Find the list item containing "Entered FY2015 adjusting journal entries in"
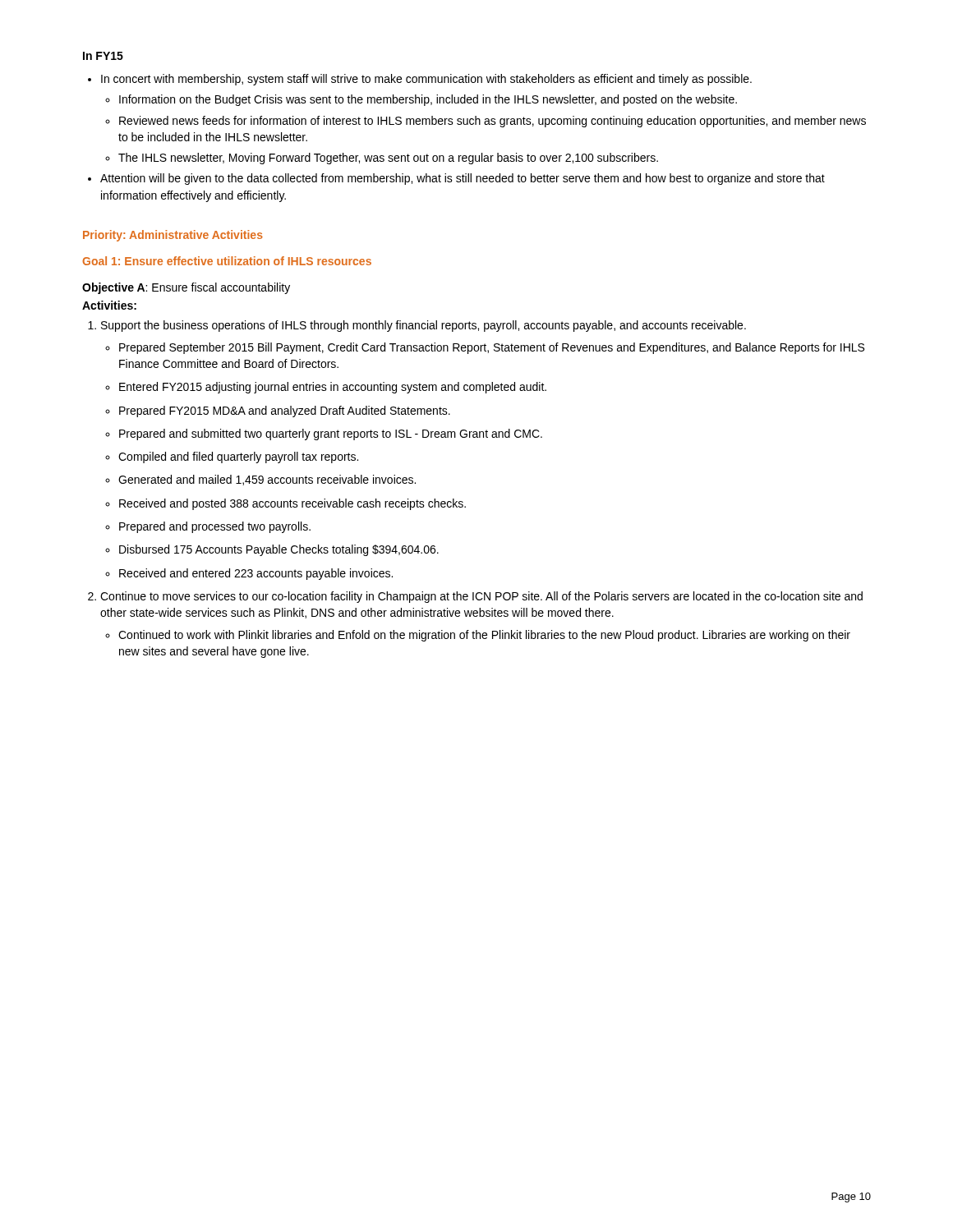 pyautogui.click(x=495, y=387)
